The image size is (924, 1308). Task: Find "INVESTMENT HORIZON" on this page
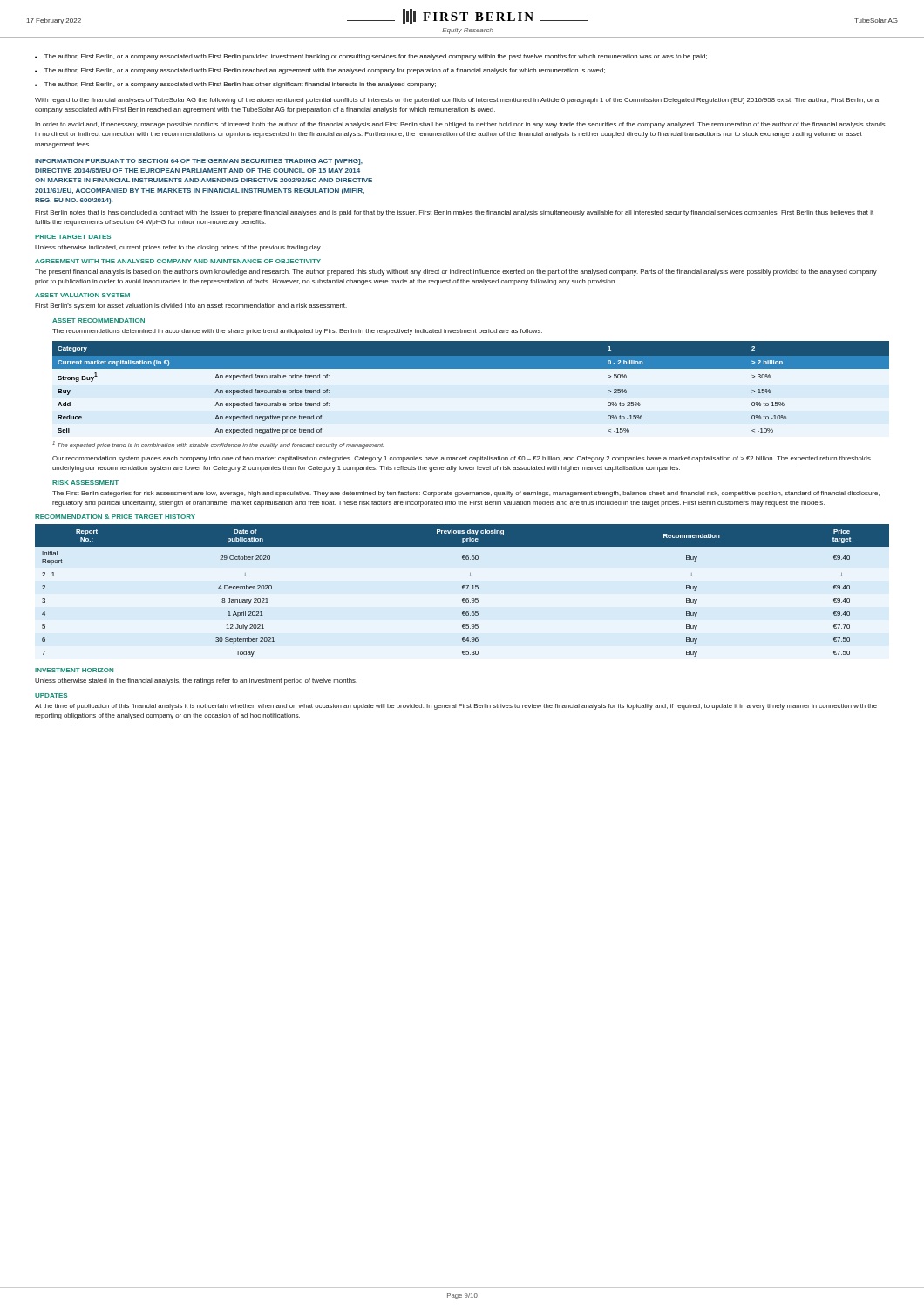(x=74, y=670)
